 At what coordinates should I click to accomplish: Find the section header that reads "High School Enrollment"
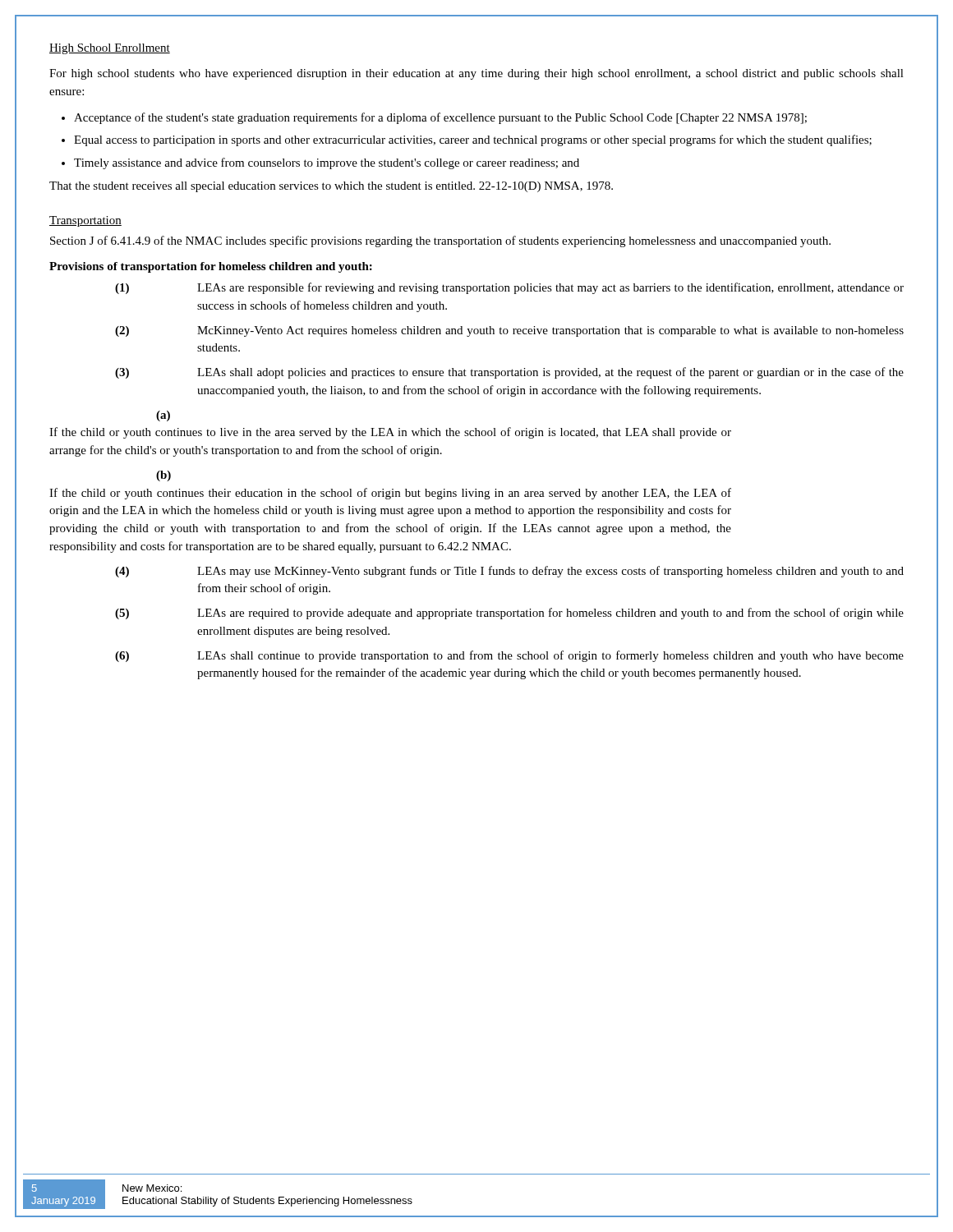pos(110,48)
